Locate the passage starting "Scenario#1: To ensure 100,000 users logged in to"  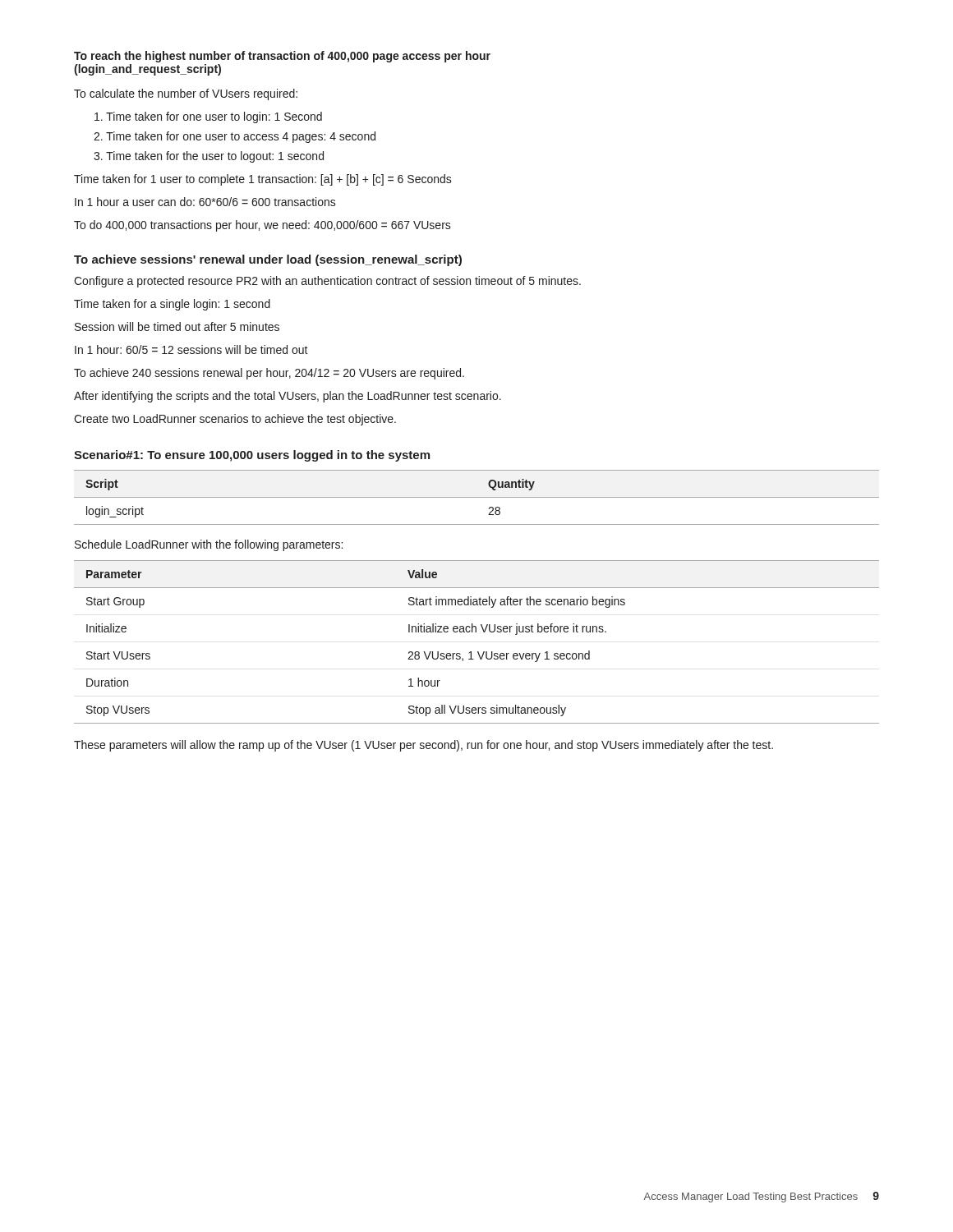click(x=252, y=455)
